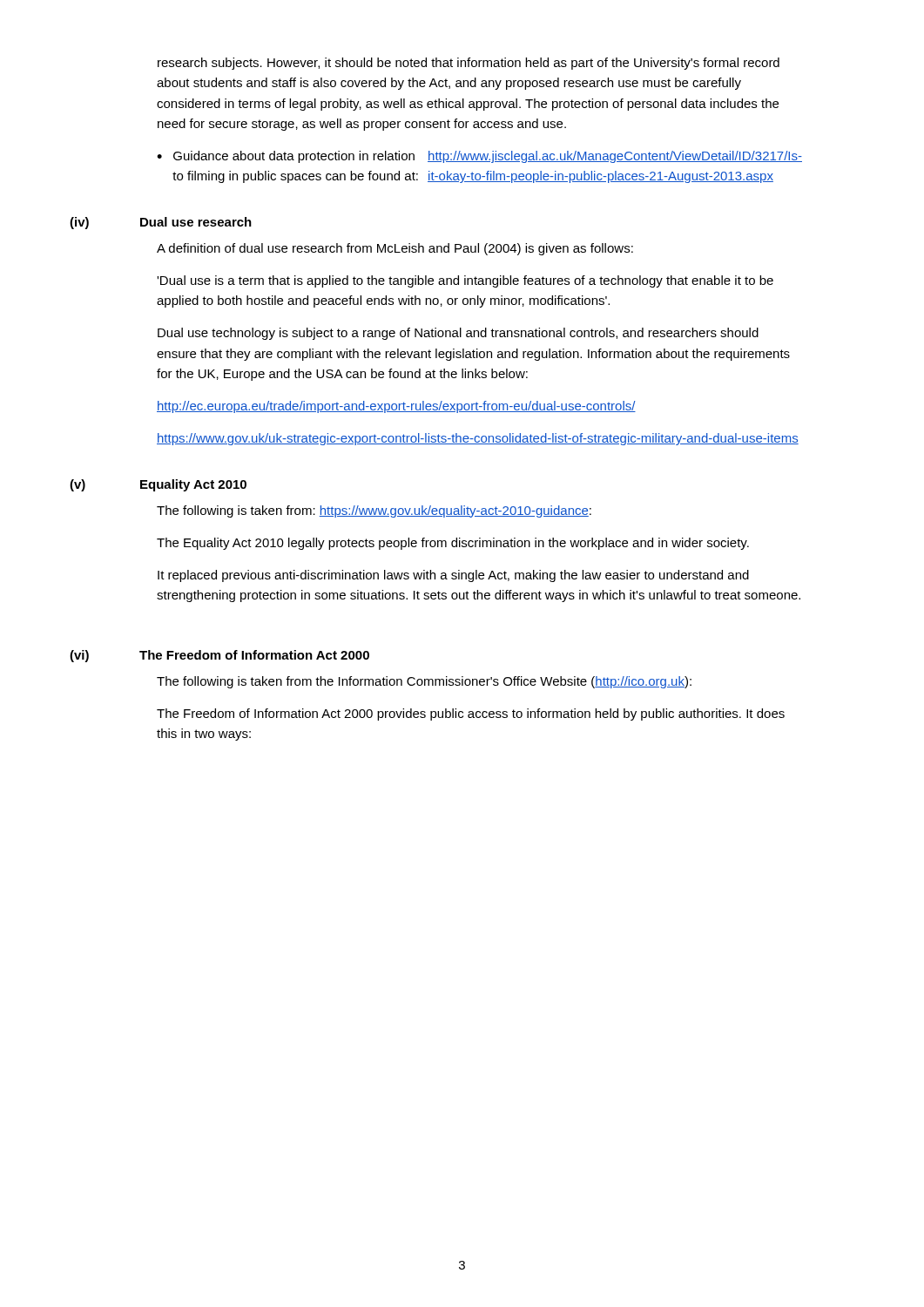924x1307 pixels.
Task: Navigate to the passage starting "(vi) The Freedom of"
Action: [220, 654]
